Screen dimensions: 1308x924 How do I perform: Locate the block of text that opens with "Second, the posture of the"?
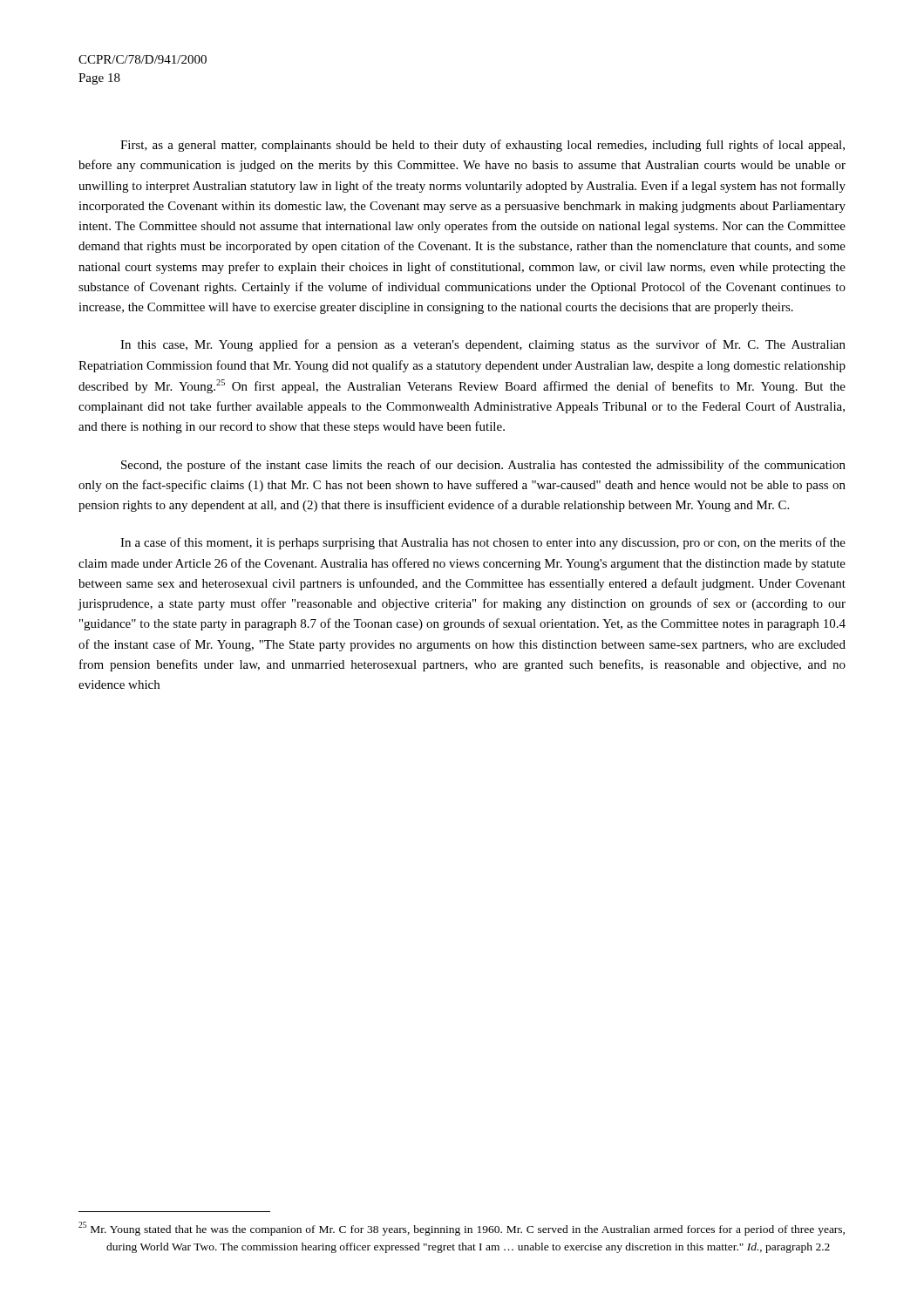462,485
